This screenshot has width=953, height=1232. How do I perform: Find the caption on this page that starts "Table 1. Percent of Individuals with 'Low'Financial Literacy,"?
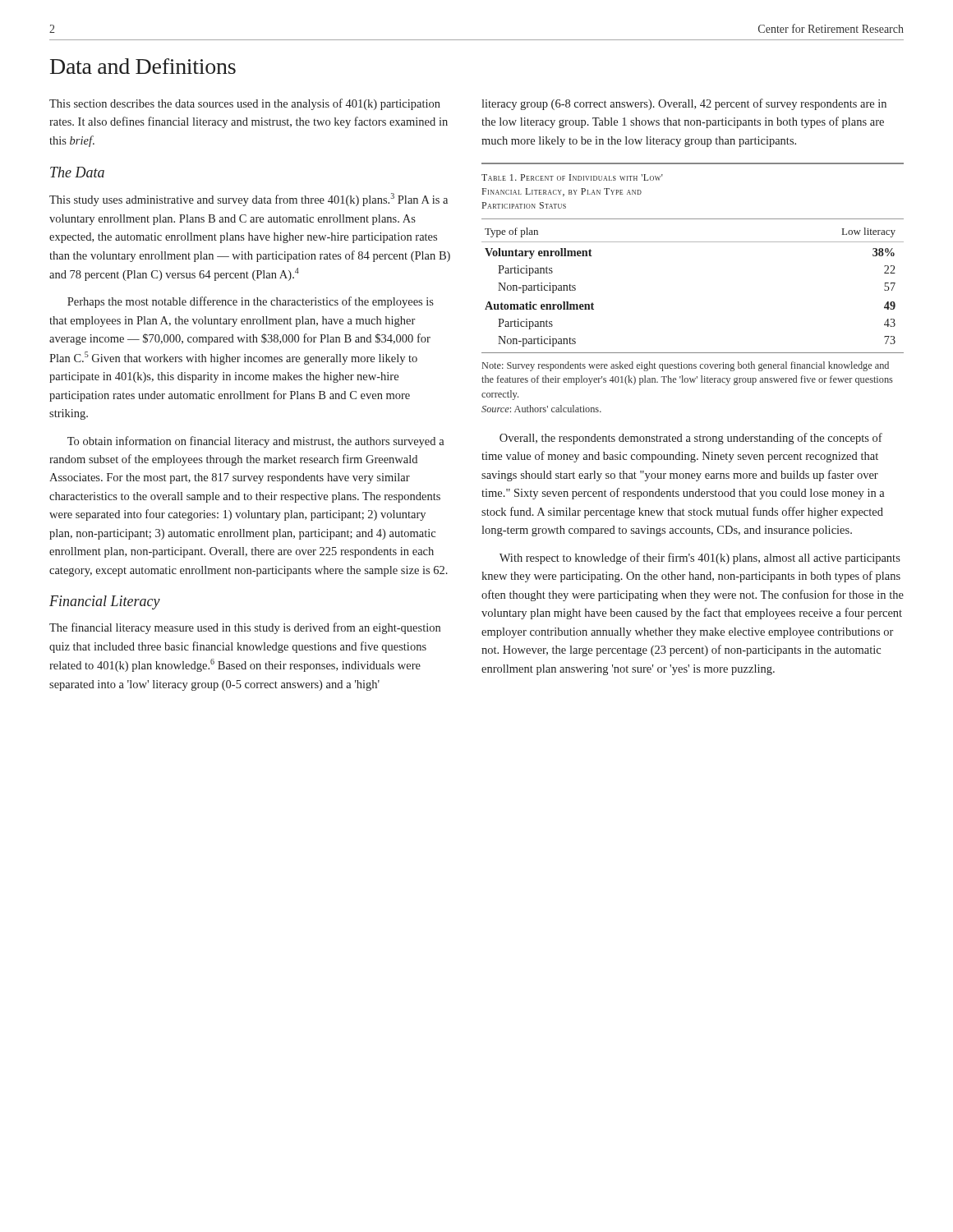point(572,192)
